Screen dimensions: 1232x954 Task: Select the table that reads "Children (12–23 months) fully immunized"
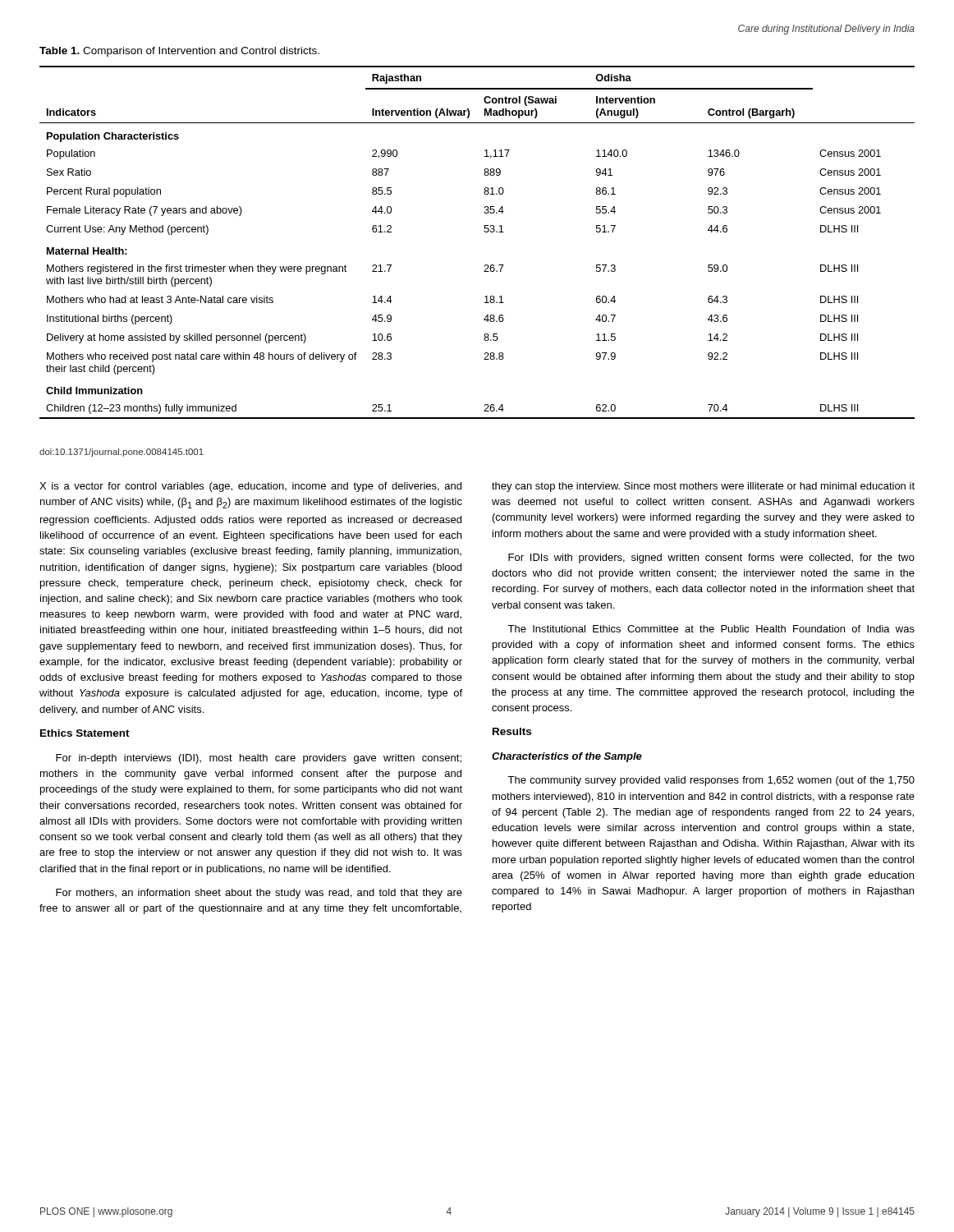[477, 242]
